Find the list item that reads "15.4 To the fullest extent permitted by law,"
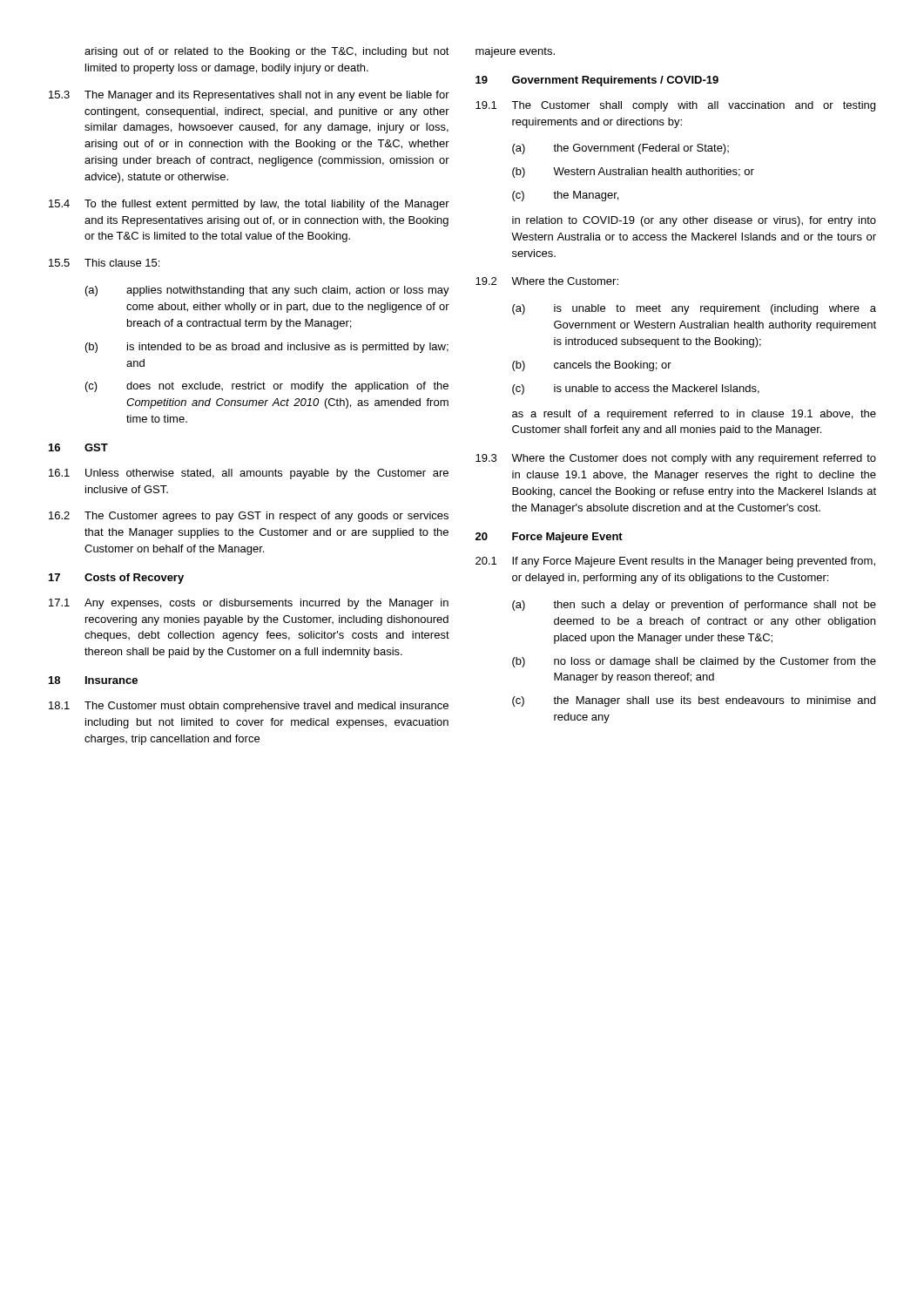924x1307 pixels. click(x=248, y=220)
